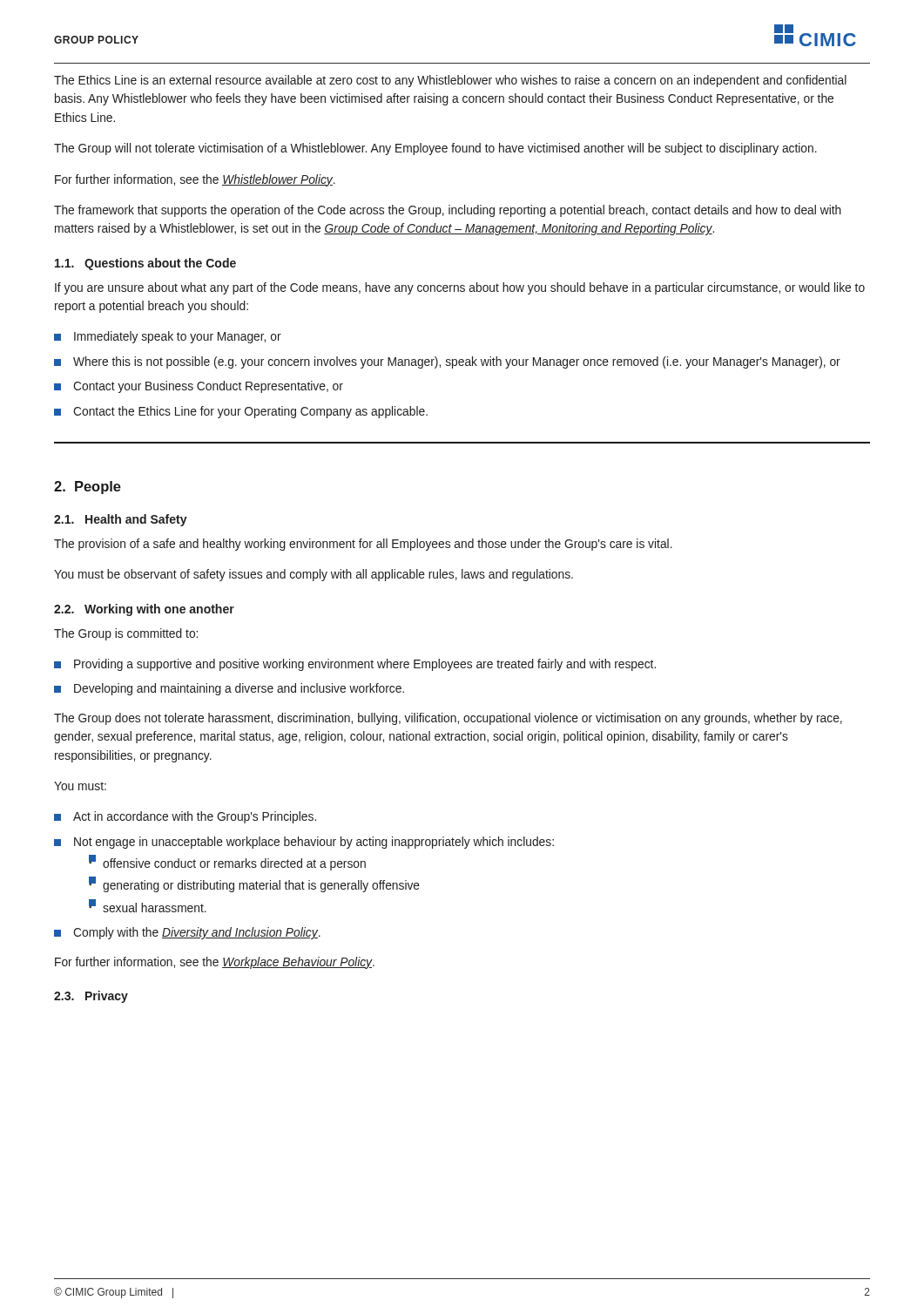
Task: Click on the section header that says "2.2. Working with one another"
Action: tap(144, 609)
